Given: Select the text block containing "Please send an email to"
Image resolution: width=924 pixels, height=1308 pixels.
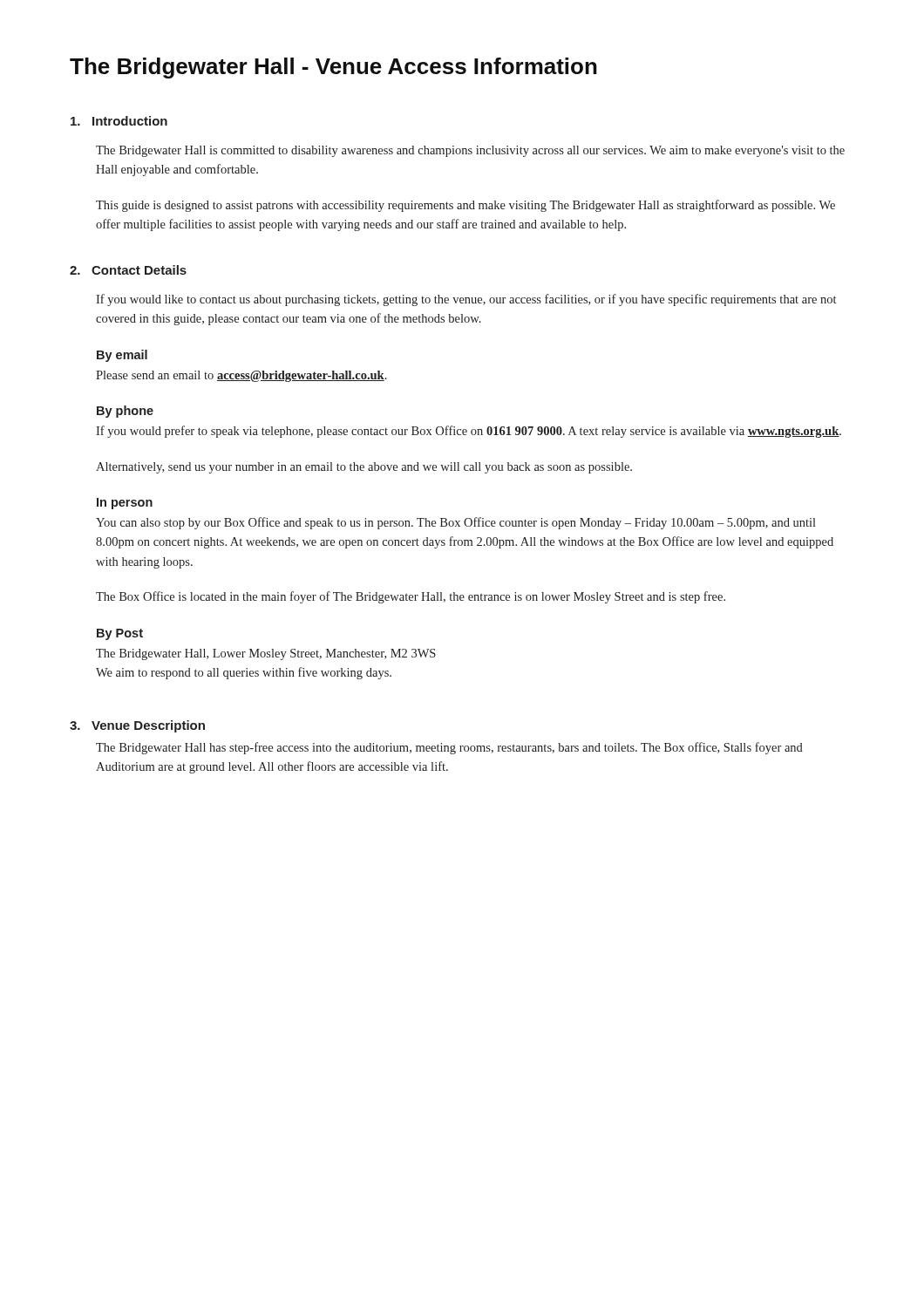Looking at the screenshot, I should (242, 375).
